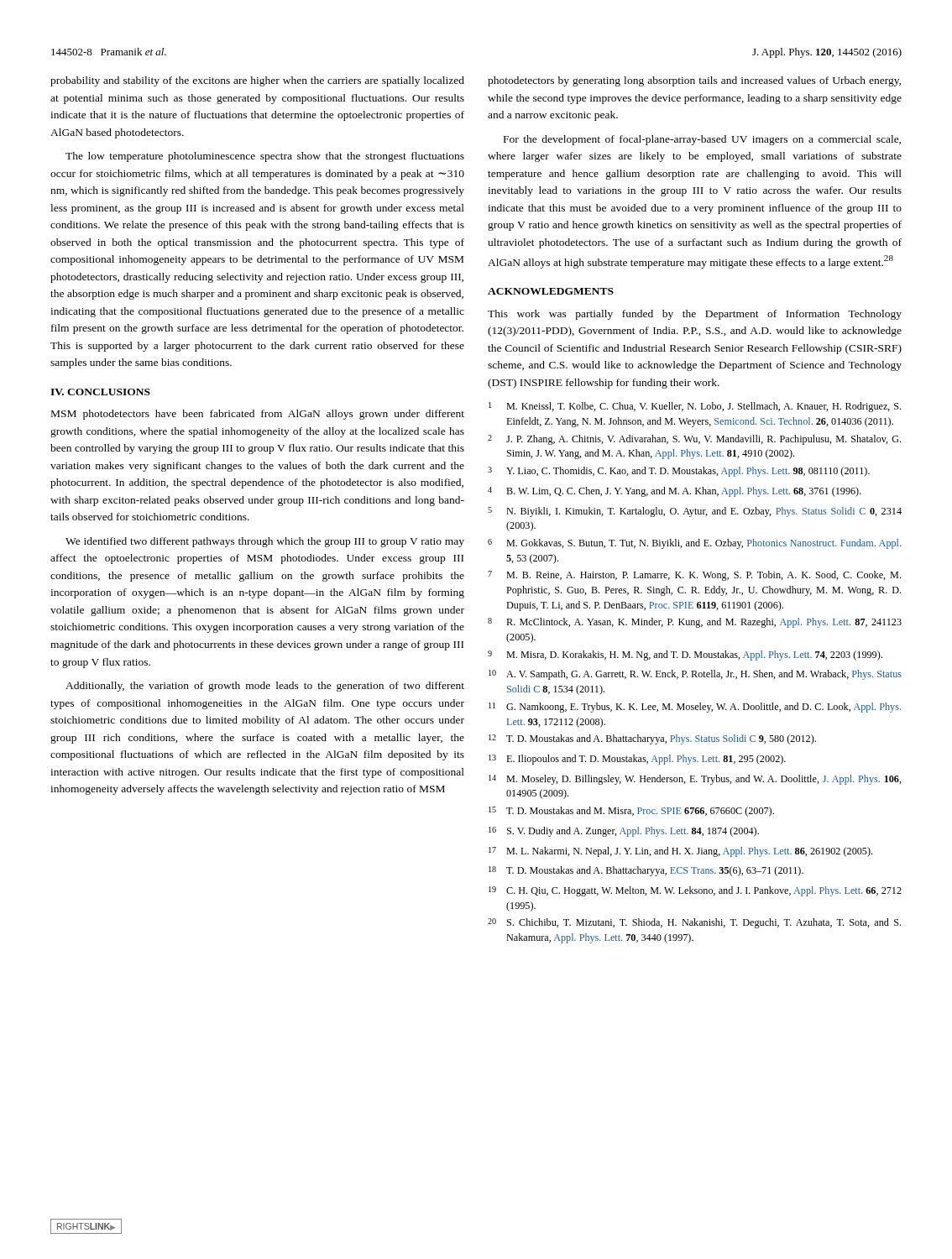Select the list item with the text "5 N. Biyikli, I."
The width and height of the screenshot is (952, 1259).
coord(695,519)
